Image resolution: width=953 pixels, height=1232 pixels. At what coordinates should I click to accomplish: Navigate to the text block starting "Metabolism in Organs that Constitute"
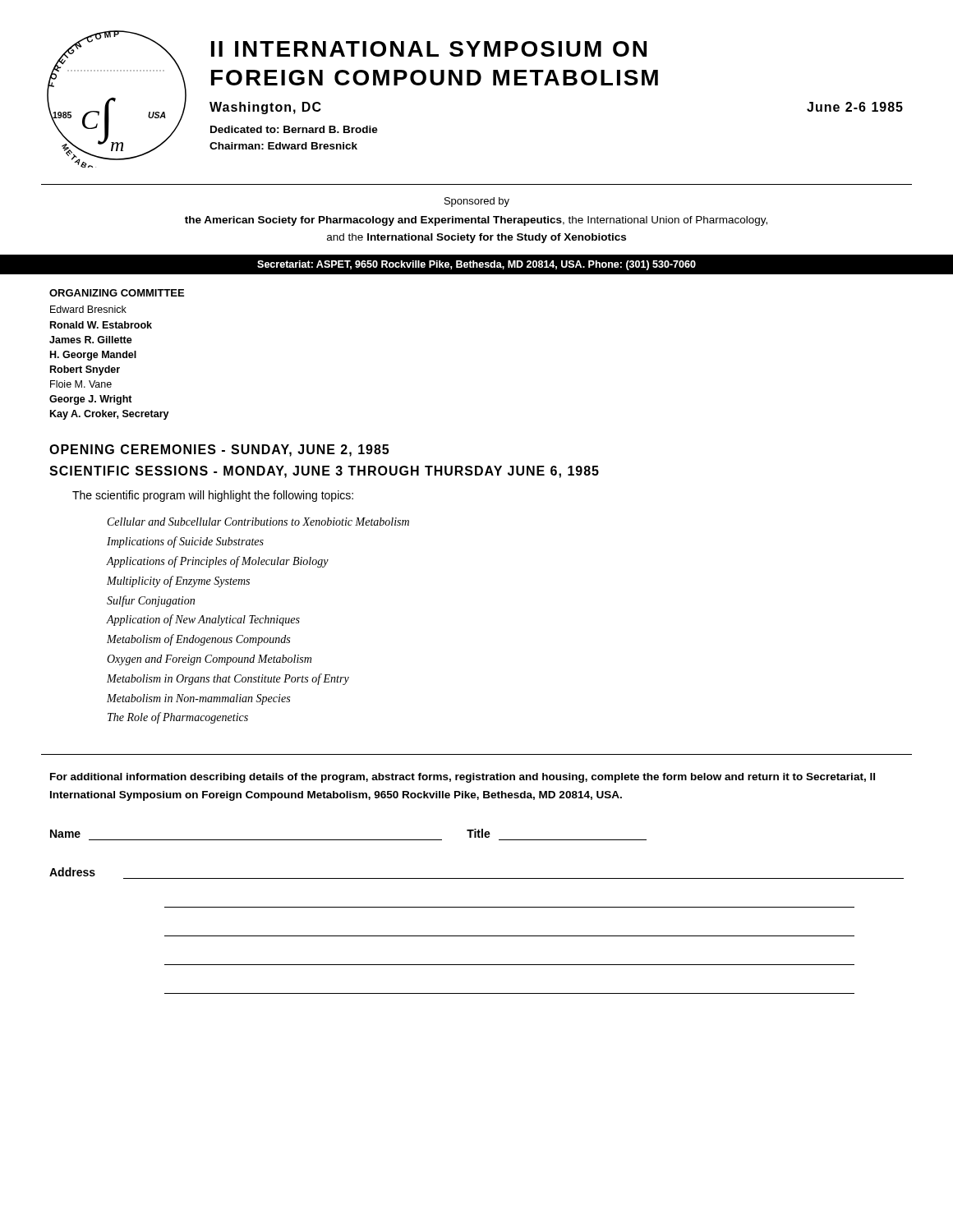pos(228,679)
